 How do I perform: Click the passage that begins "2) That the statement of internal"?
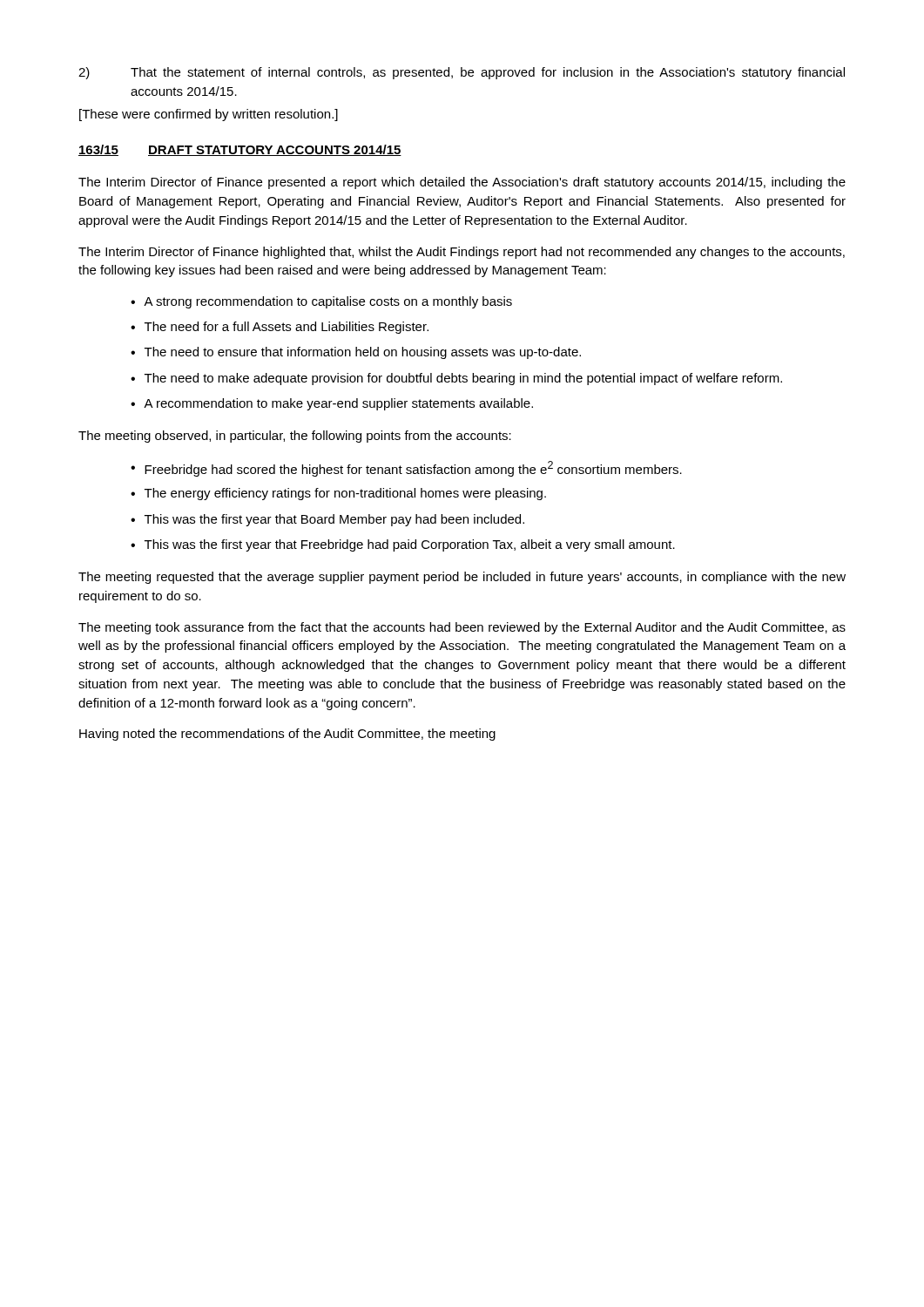[462, 82]
